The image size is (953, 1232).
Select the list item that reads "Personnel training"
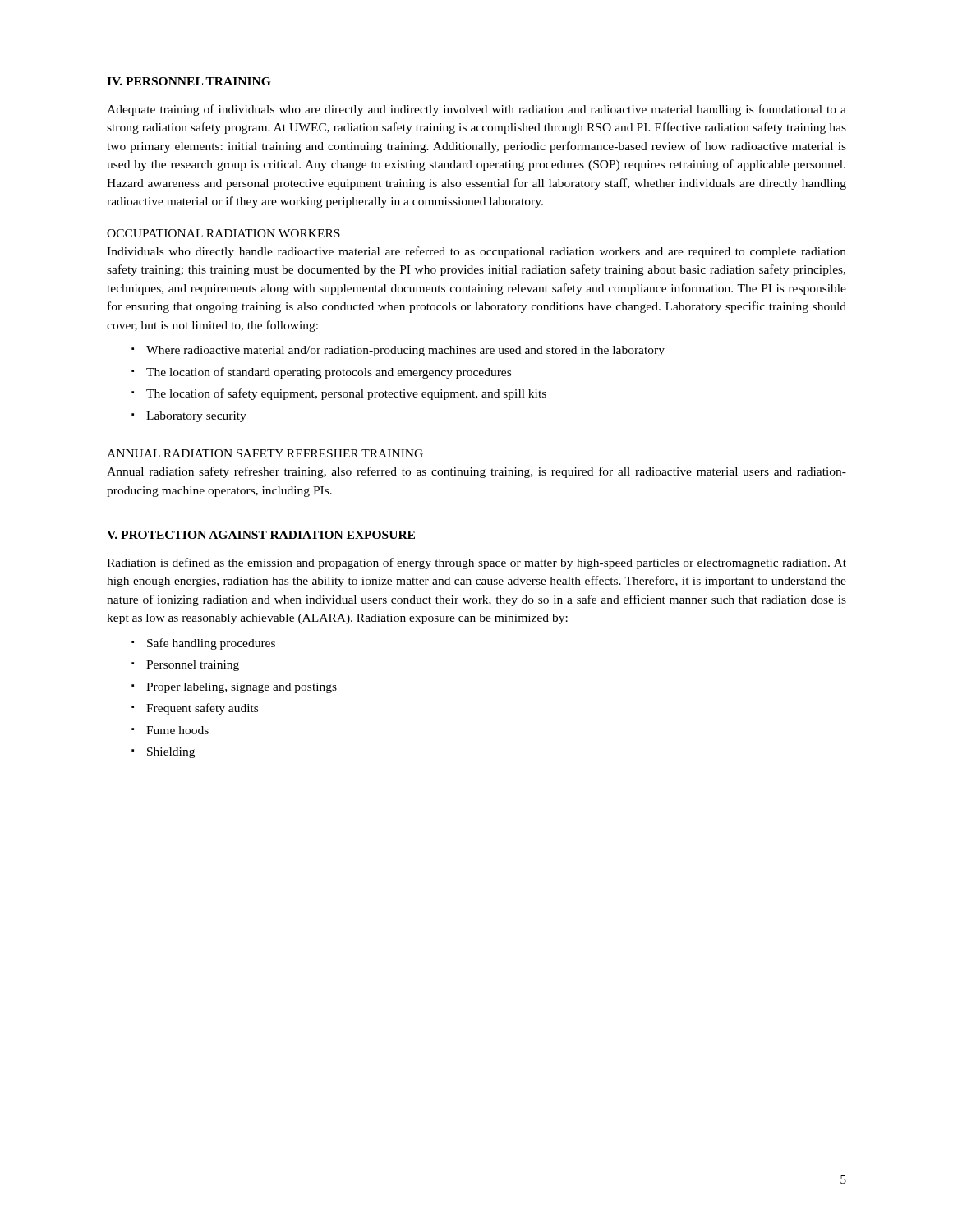coord(193,664)
